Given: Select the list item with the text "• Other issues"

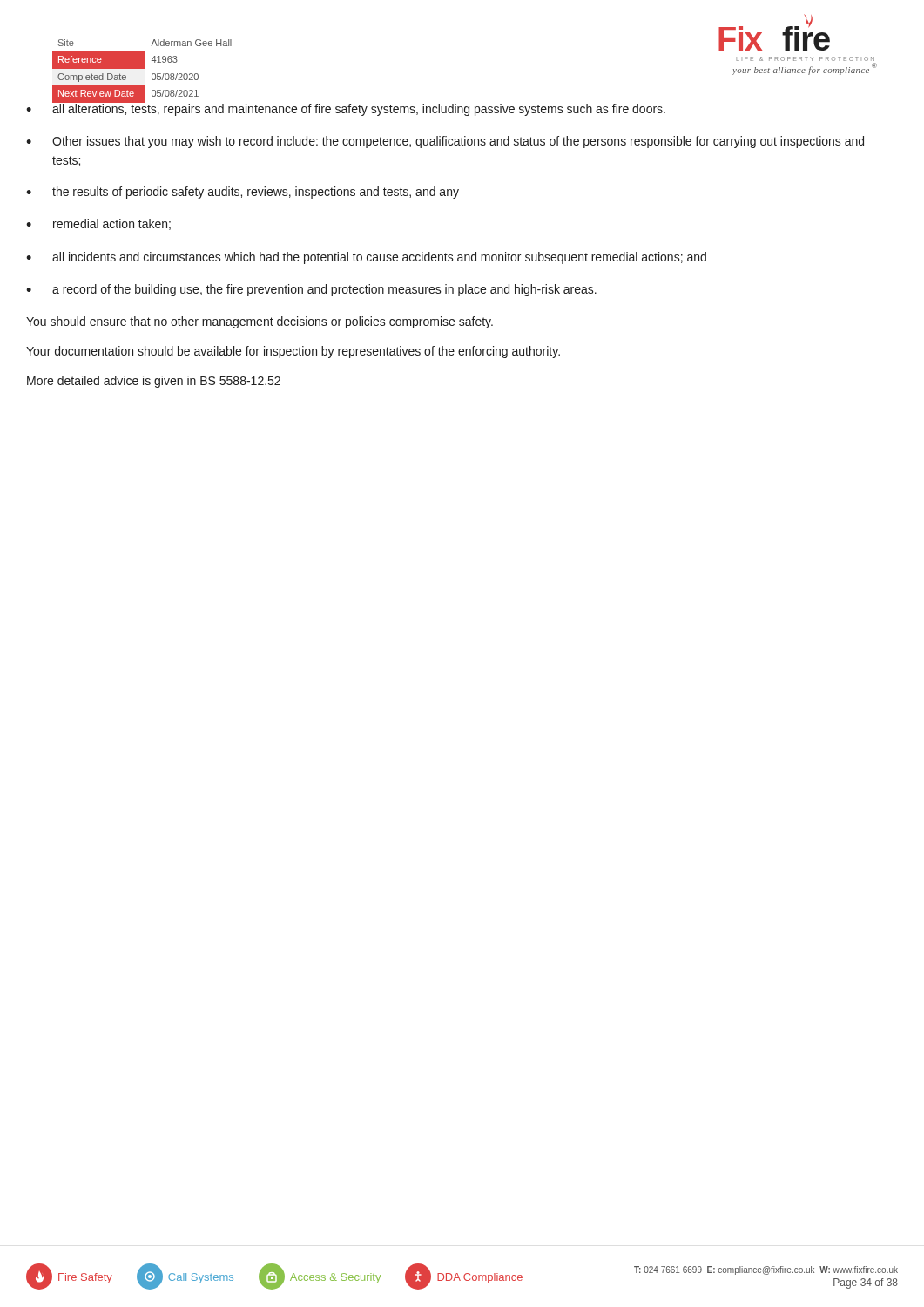Looking at the screenshot, I should 458,152.
